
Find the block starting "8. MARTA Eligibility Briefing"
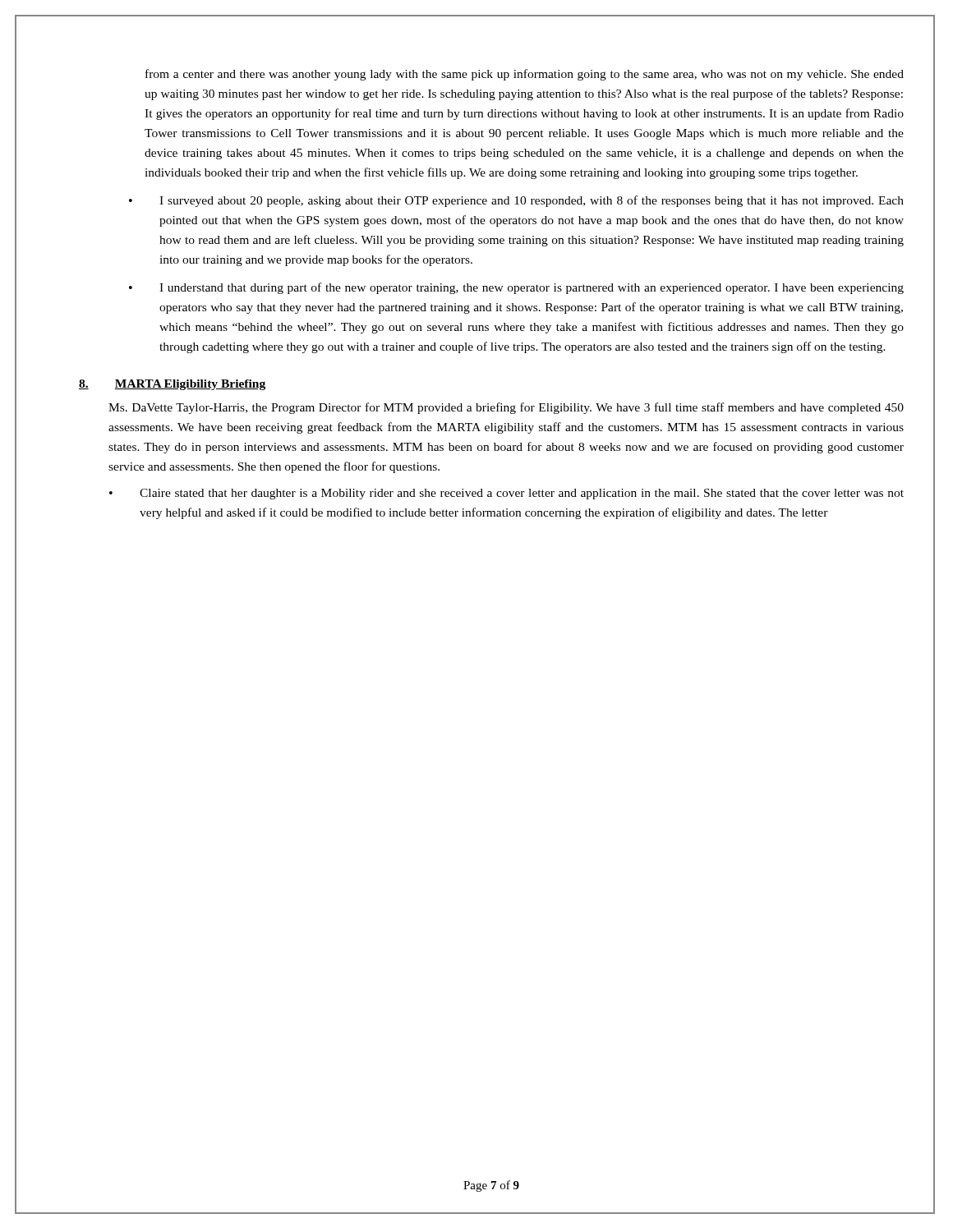click(x=172, y=384)
